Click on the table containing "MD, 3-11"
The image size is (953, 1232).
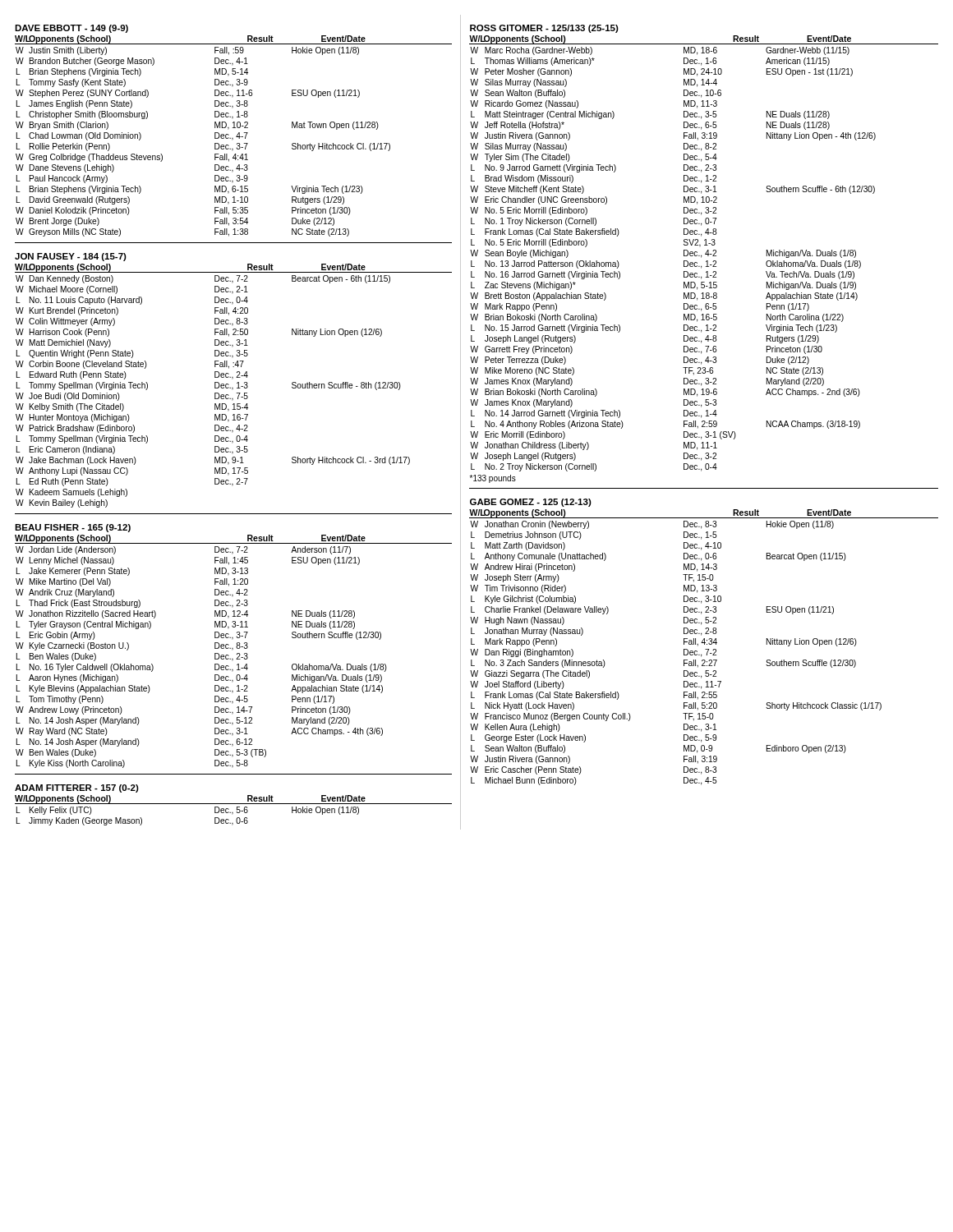point(234,651)
